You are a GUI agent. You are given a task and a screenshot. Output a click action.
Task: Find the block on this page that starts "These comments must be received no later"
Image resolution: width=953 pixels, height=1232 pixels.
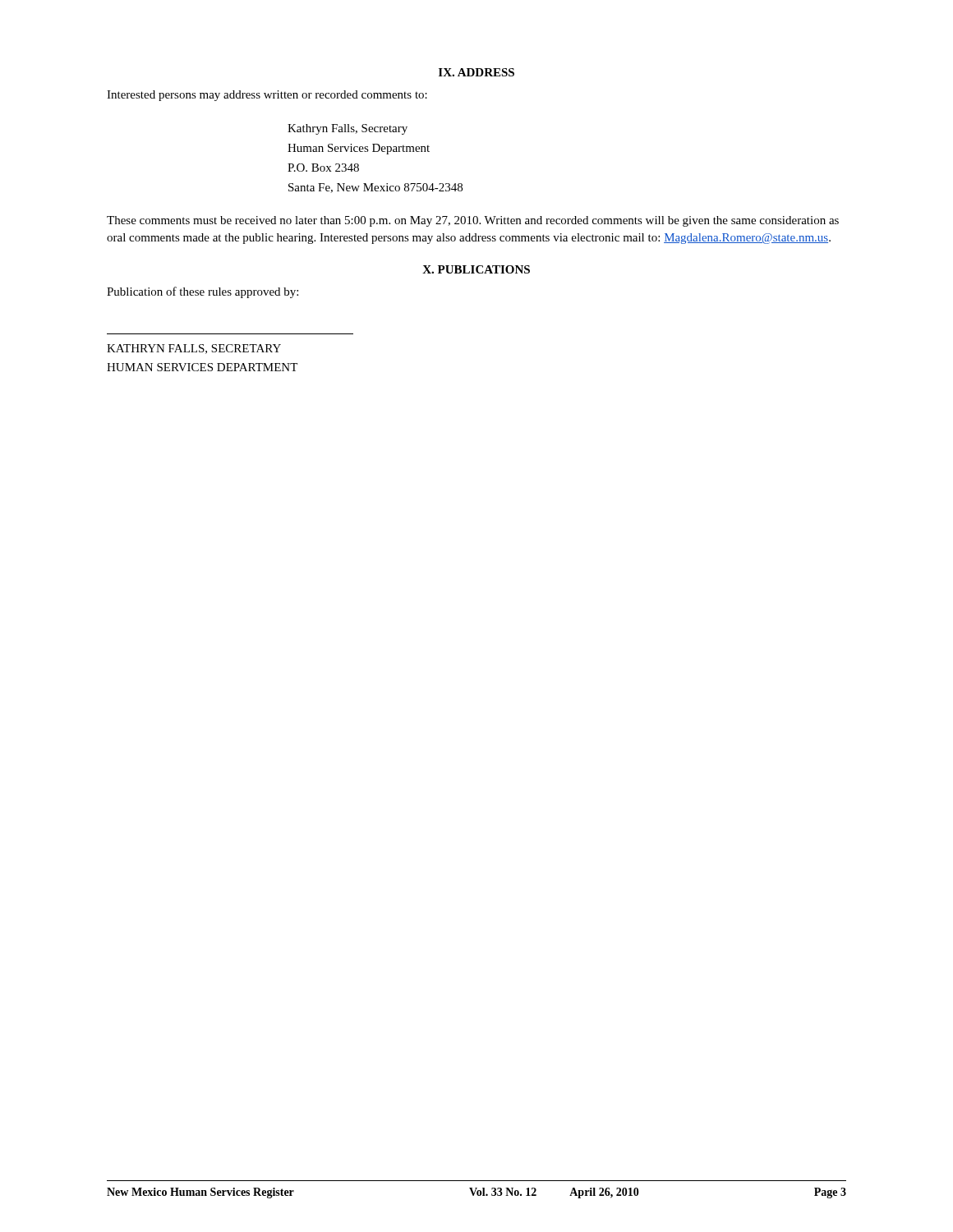coord(473,229)
